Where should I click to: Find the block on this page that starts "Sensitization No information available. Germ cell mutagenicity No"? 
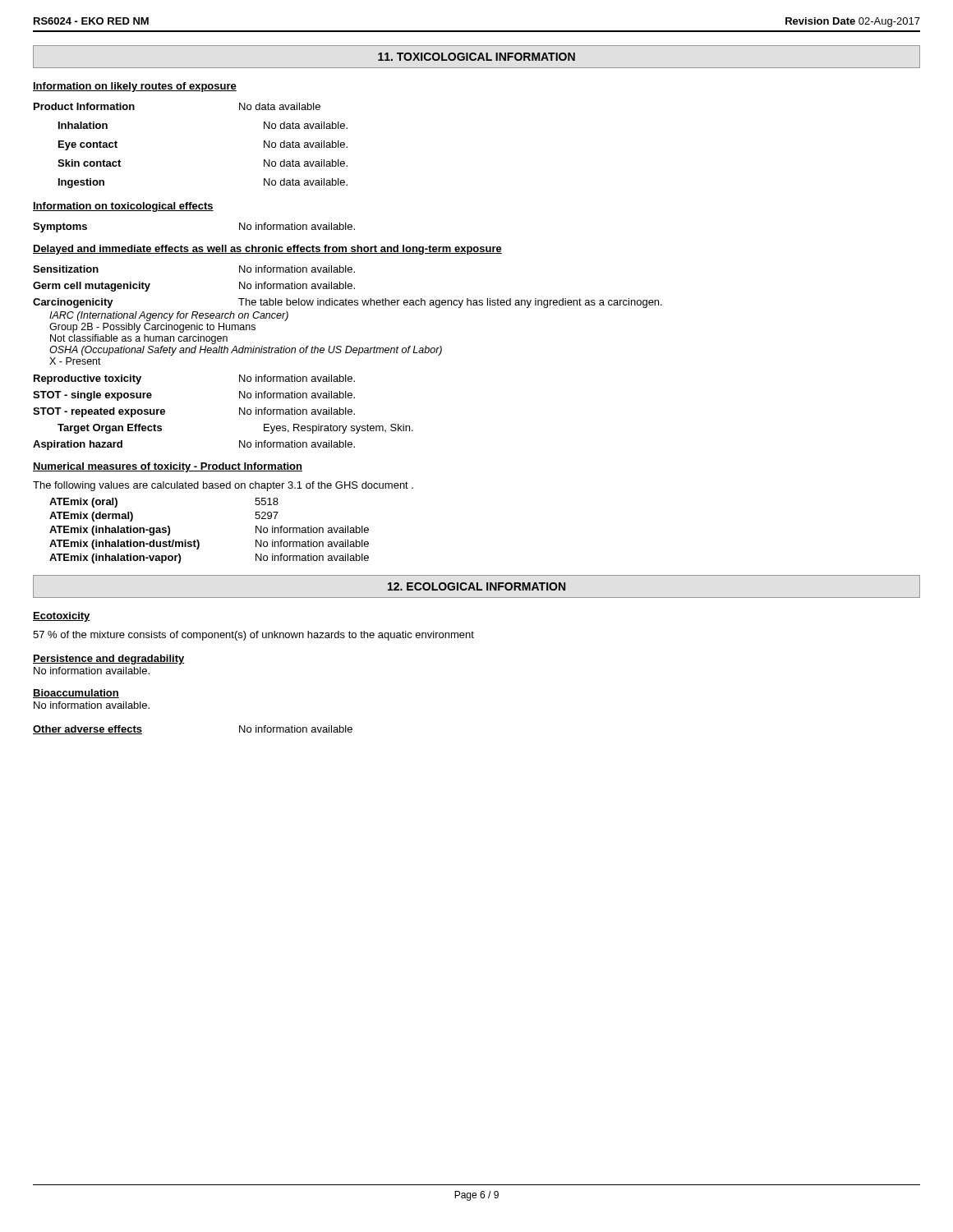pos(476,315)
